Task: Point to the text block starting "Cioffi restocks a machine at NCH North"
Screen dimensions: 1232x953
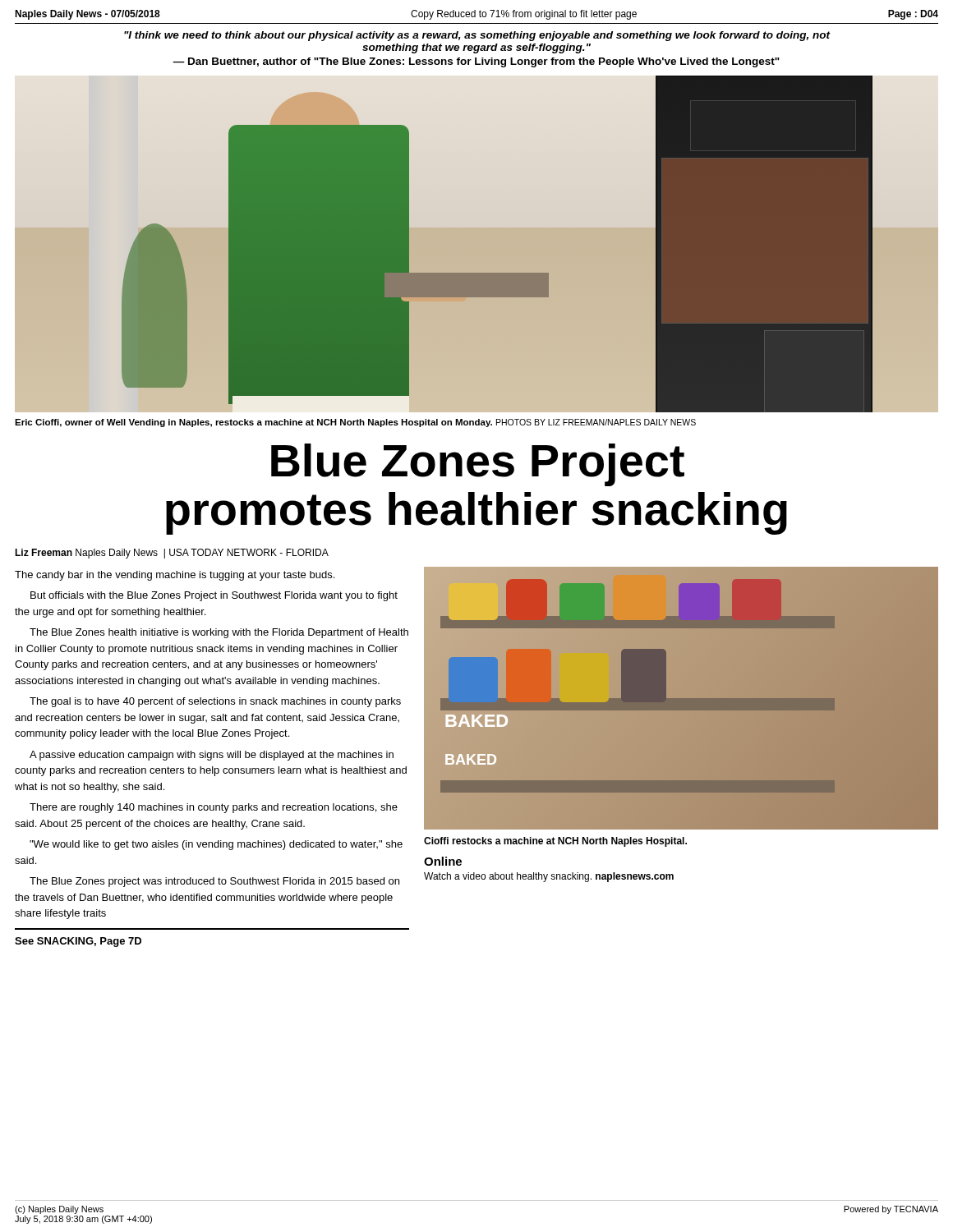Action: [x=556, y=841]
